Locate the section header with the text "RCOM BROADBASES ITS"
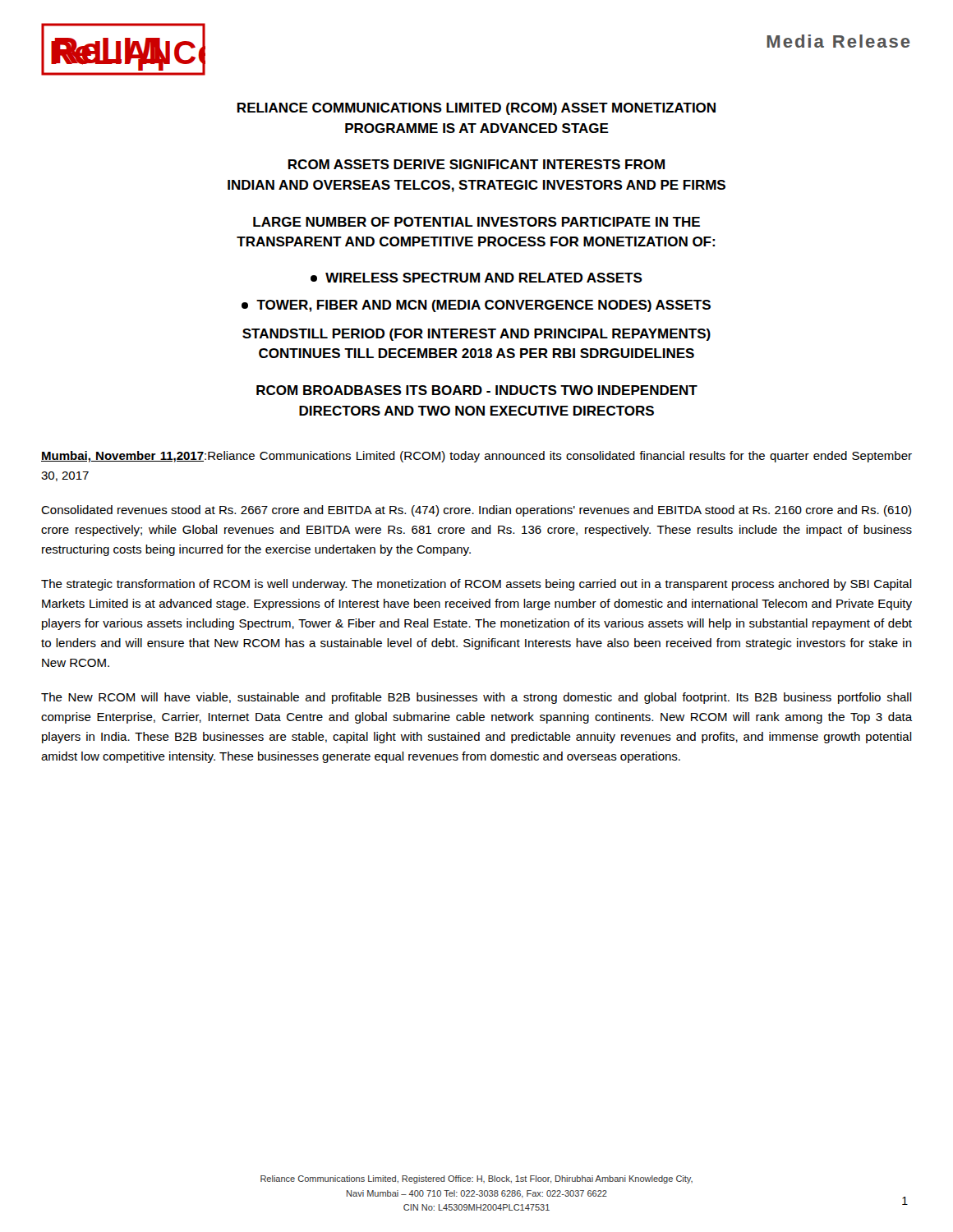The image size is (953, 1232). click(476, 401)
